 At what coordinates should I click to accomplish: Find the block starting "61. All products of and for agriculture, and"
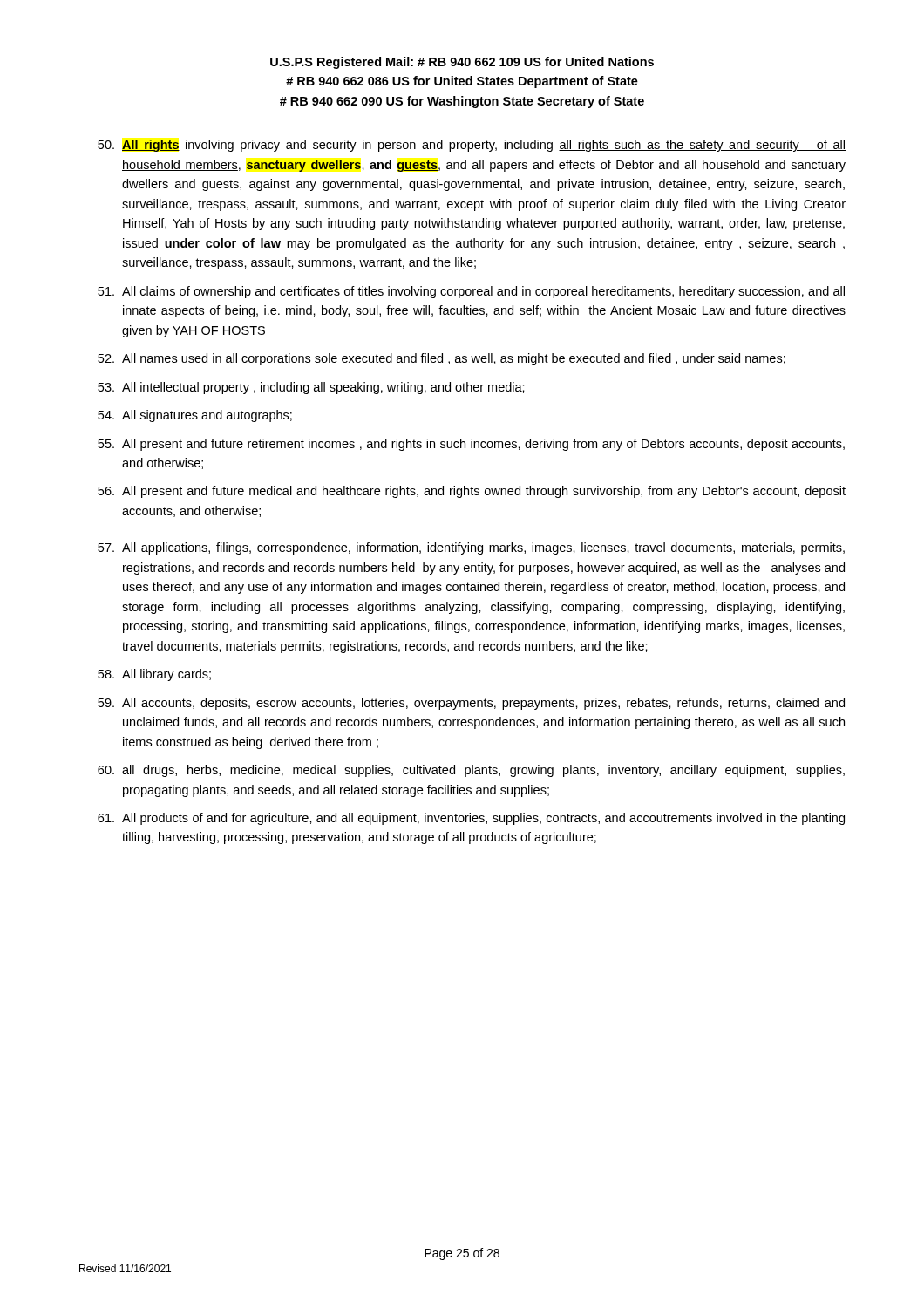pos(462,828)
